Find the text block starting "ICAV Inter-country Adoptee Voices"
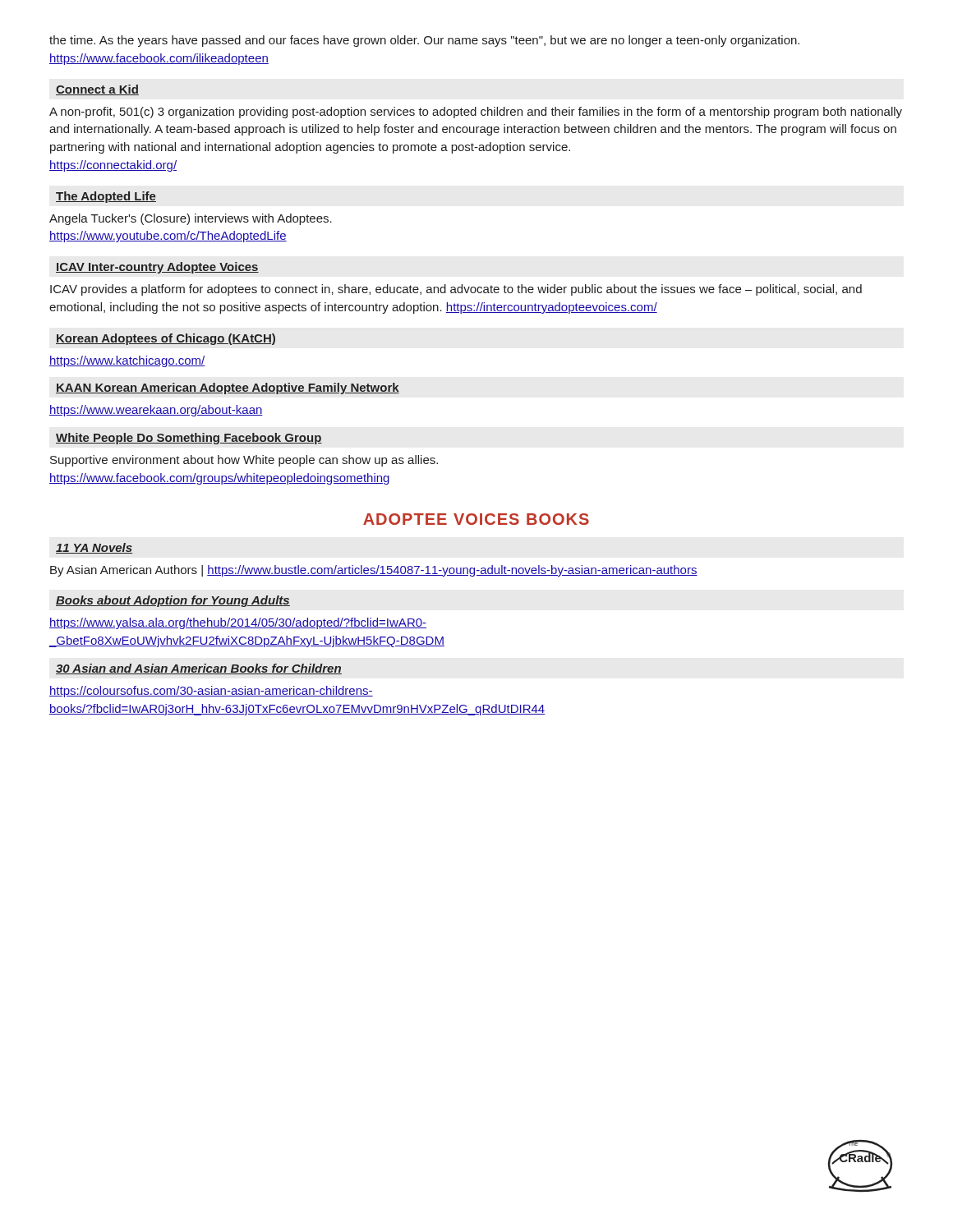 [x=157, y=267]
